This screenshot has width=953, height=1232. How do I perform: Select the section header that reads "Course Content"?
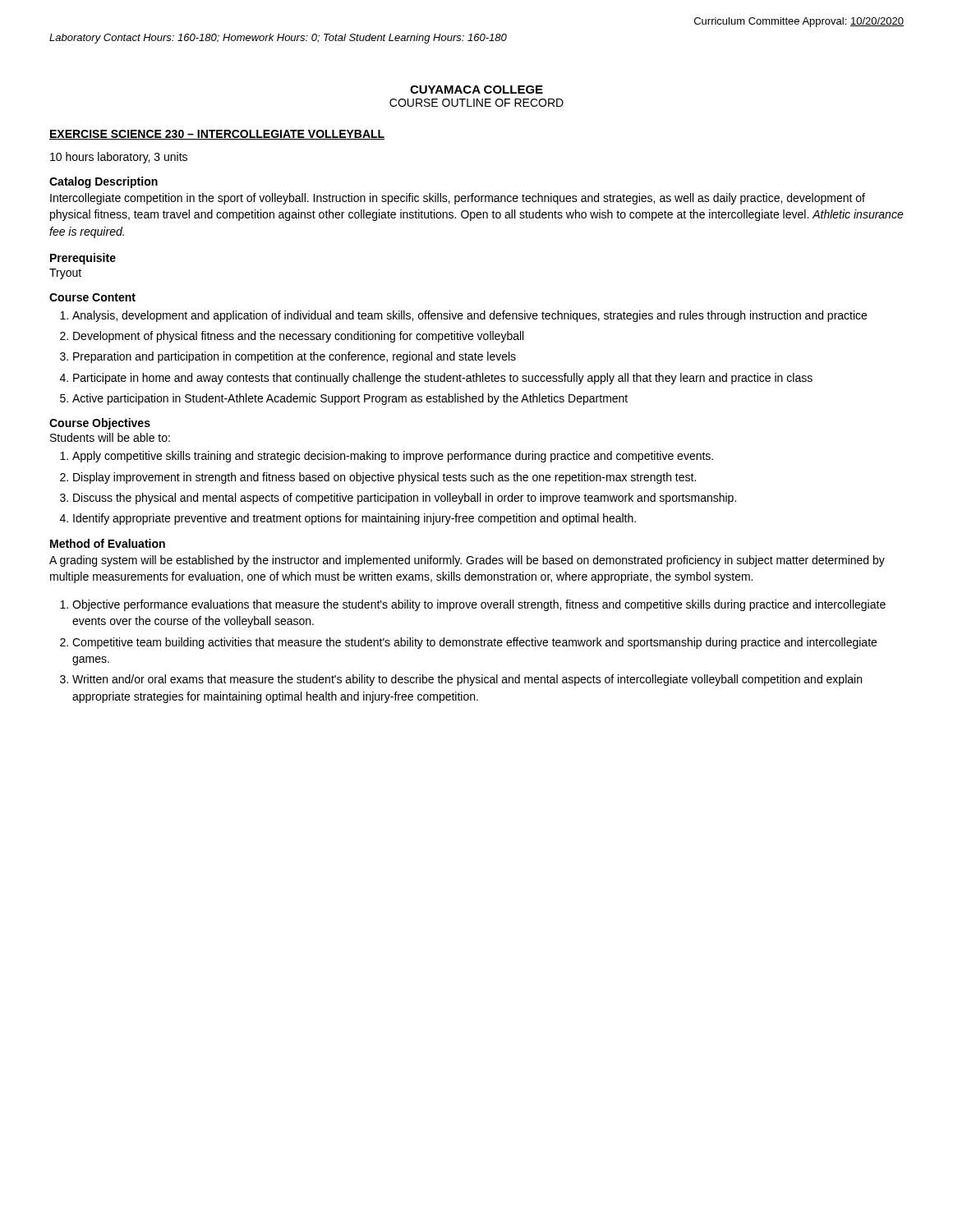coord(92,297)
